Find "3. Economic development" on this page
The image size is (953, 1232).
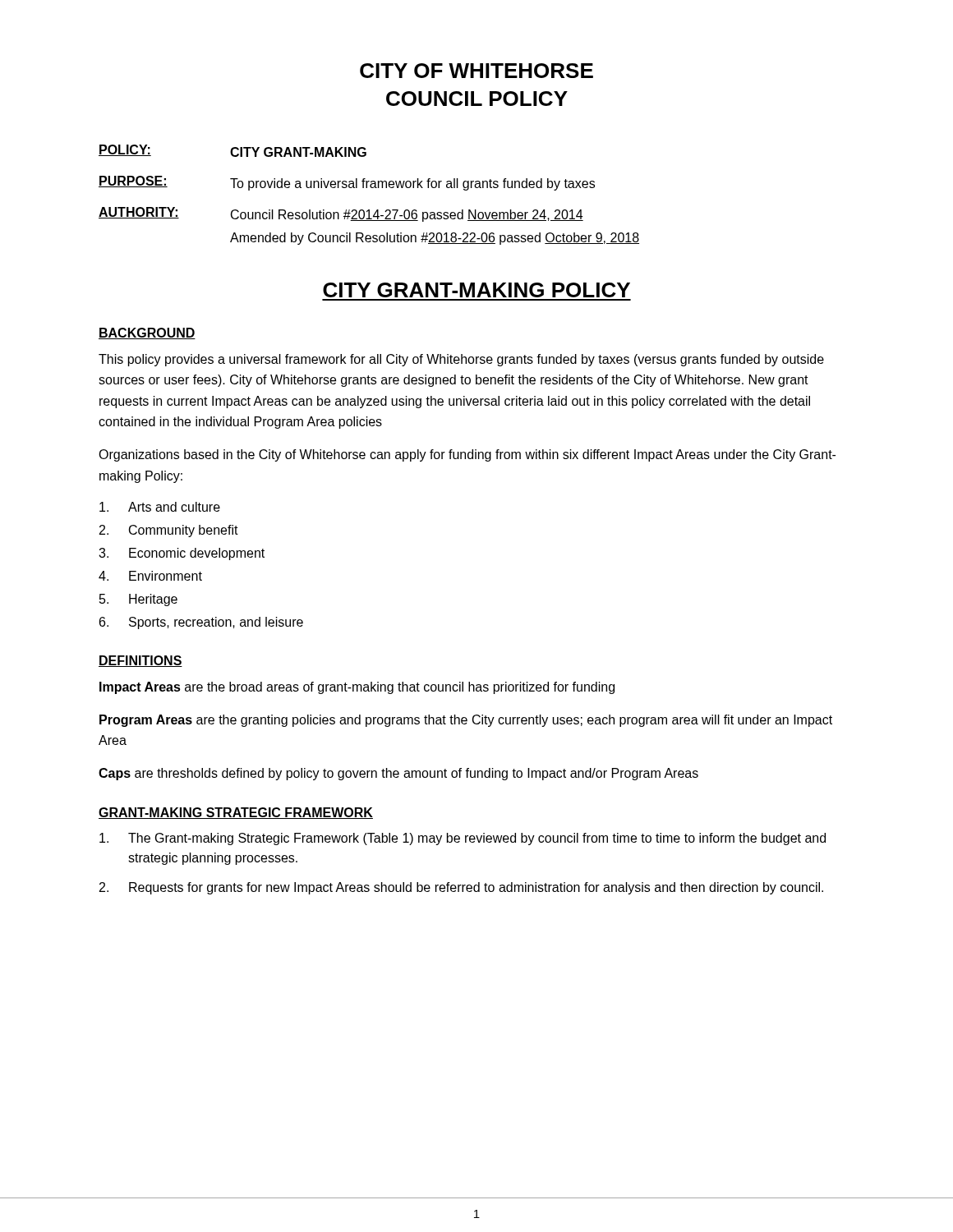[182, 554]
